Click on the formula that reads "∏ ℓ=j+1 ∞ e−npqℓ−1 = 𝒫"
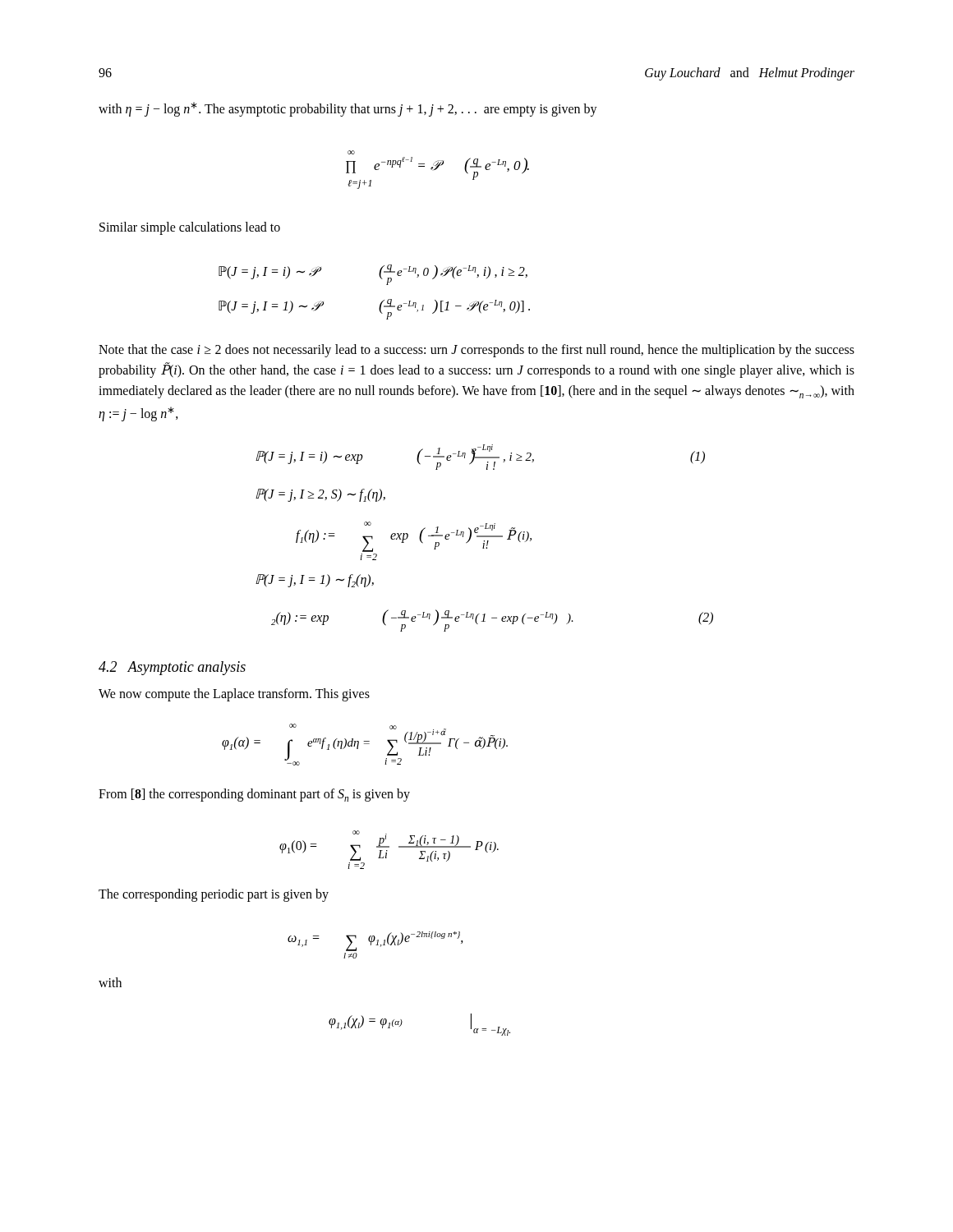Image resolution: width=953 pixels, height=1232 pixels. click(476, 166)
